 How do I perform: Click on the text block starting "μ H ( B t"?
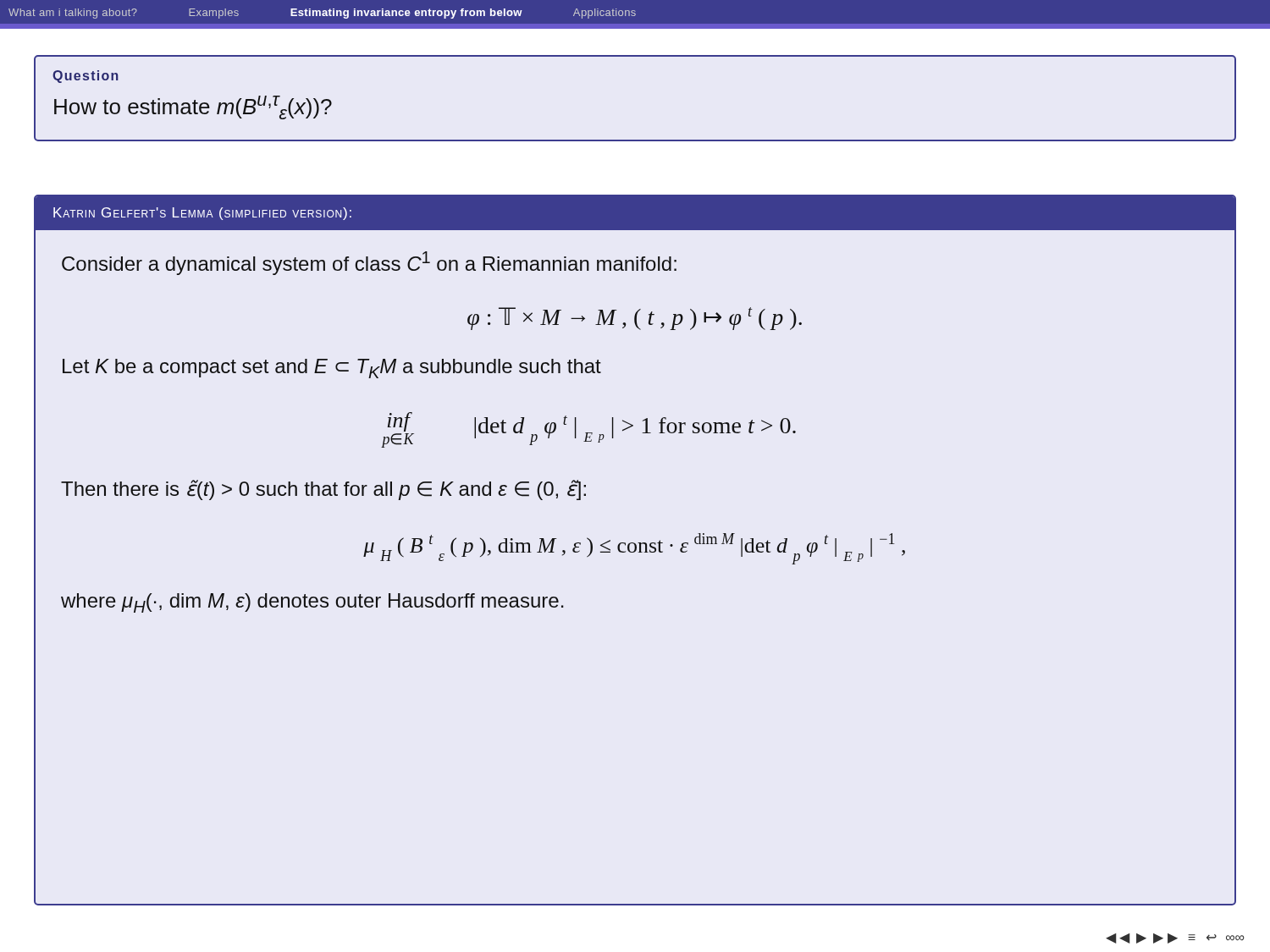coord(635,544)
